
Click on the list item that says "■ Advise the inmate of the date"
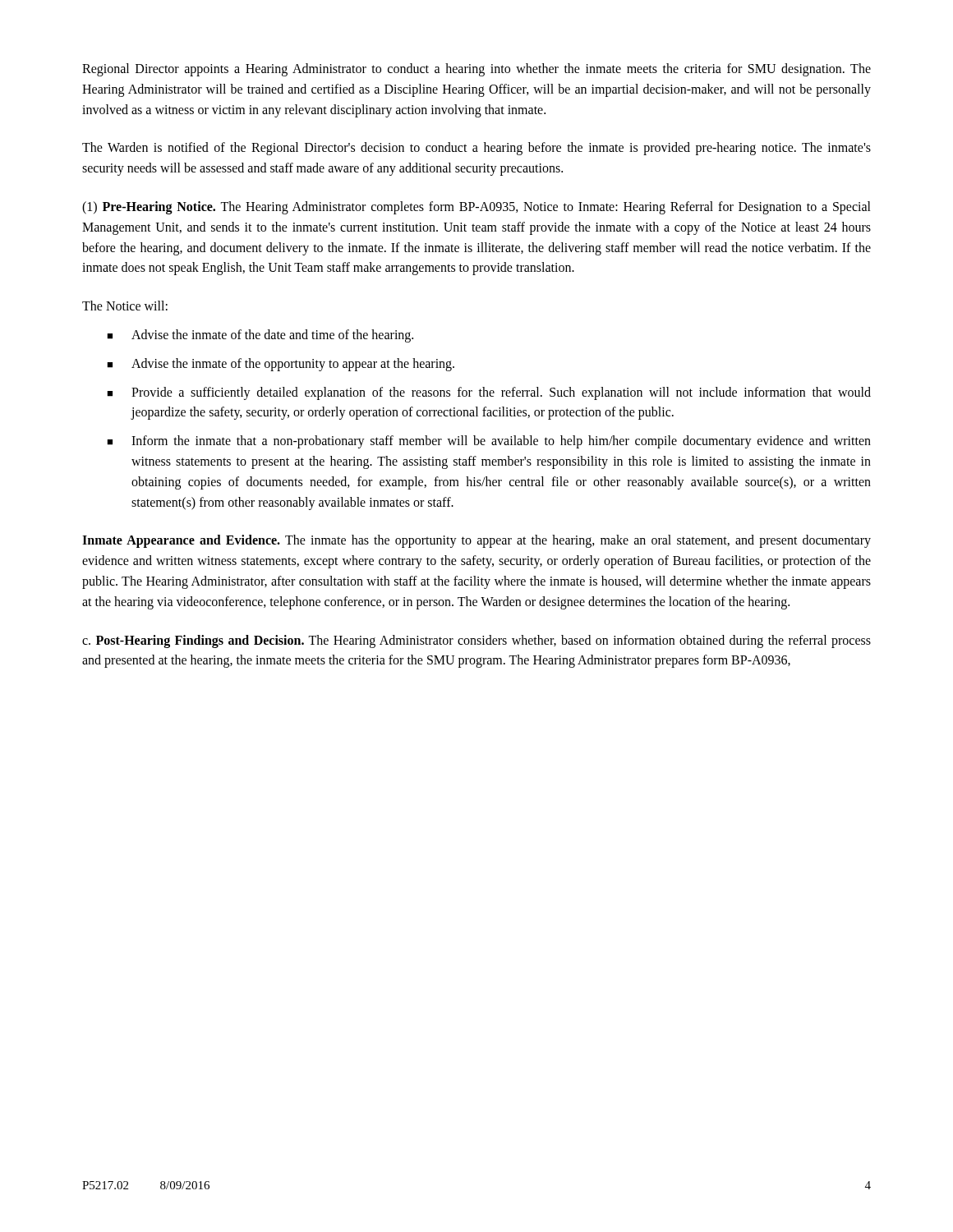[260, 336]
